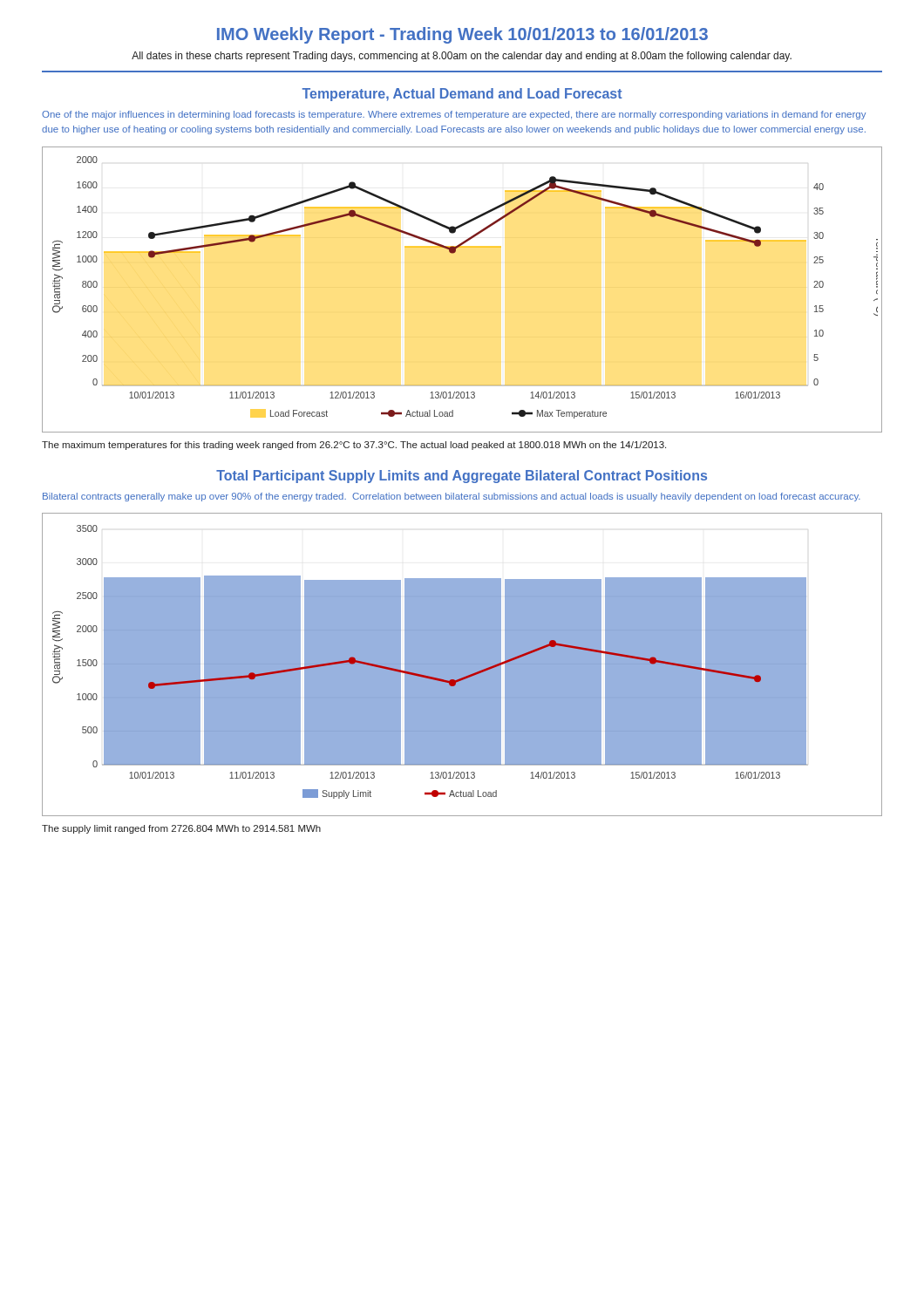Viewport: 924px width, 1308px height.
Task: Select the title that reads "IMO Weekly Report -"
Action: (462, 34)
